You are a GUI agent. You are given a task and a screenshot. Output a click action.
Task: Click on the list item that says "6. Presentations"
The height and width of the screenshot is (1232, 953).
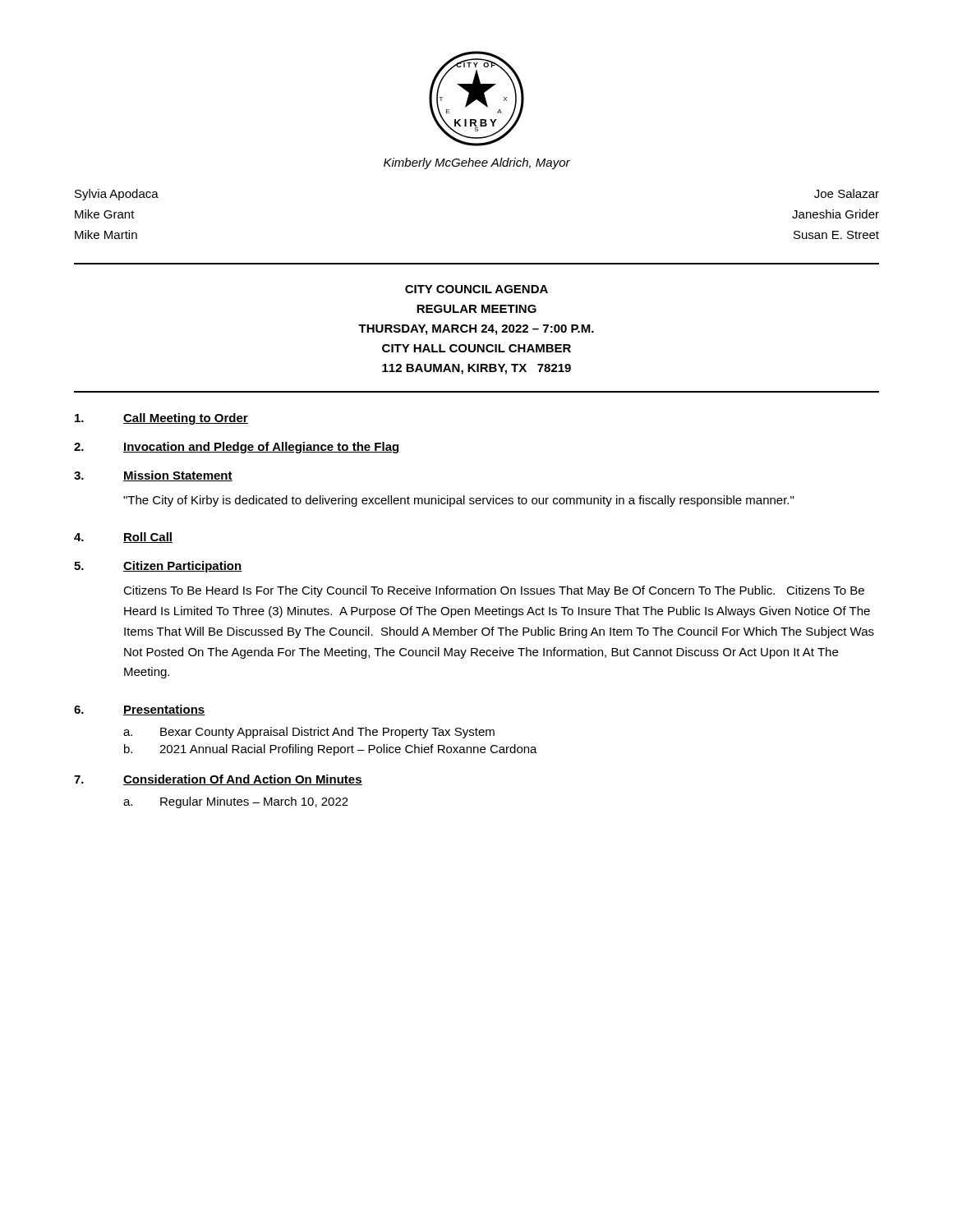140,710
